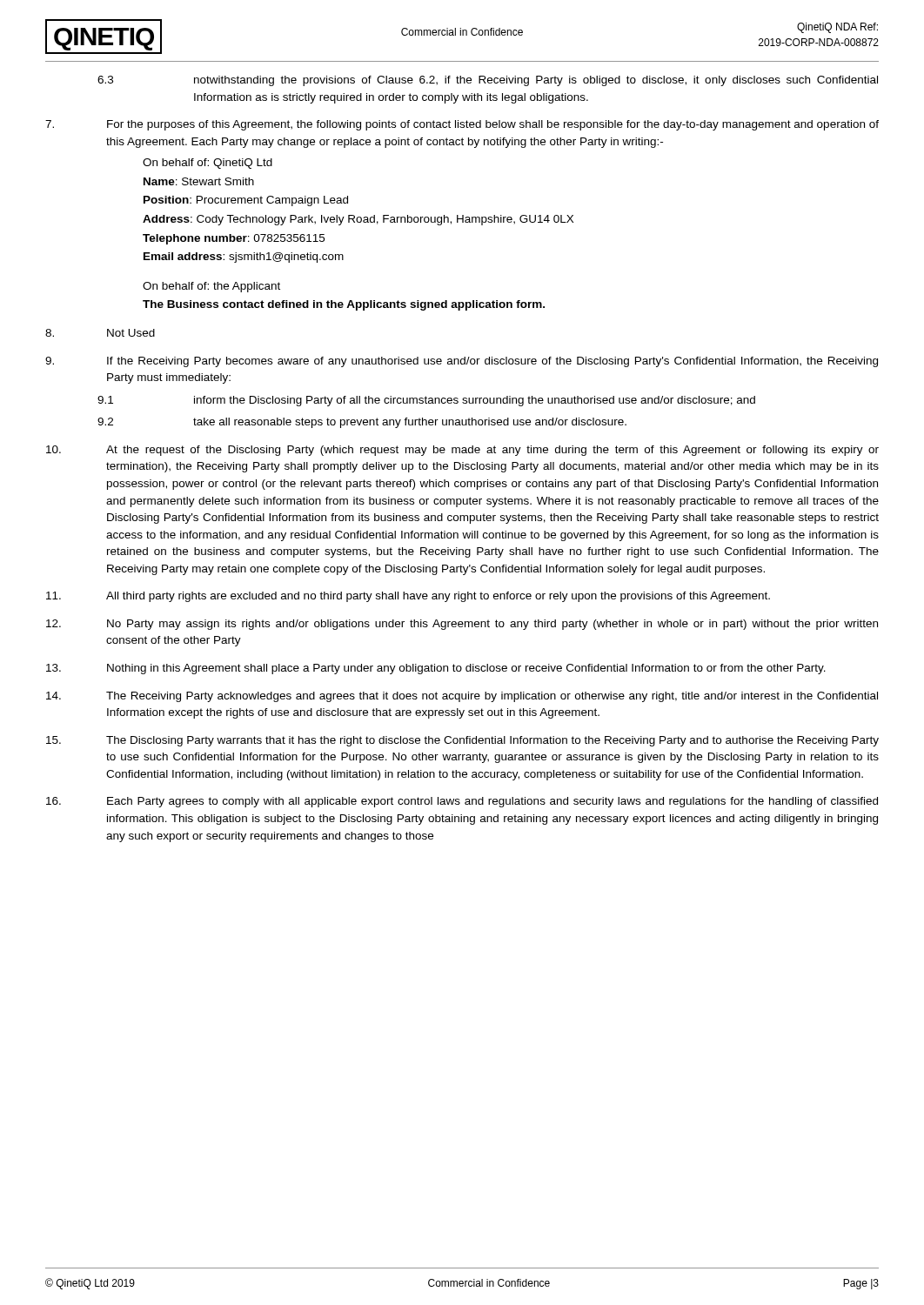Click on the text block that reads "On behalf of: QinetiQ Ltd Name:"

click(x=358, y=209)
